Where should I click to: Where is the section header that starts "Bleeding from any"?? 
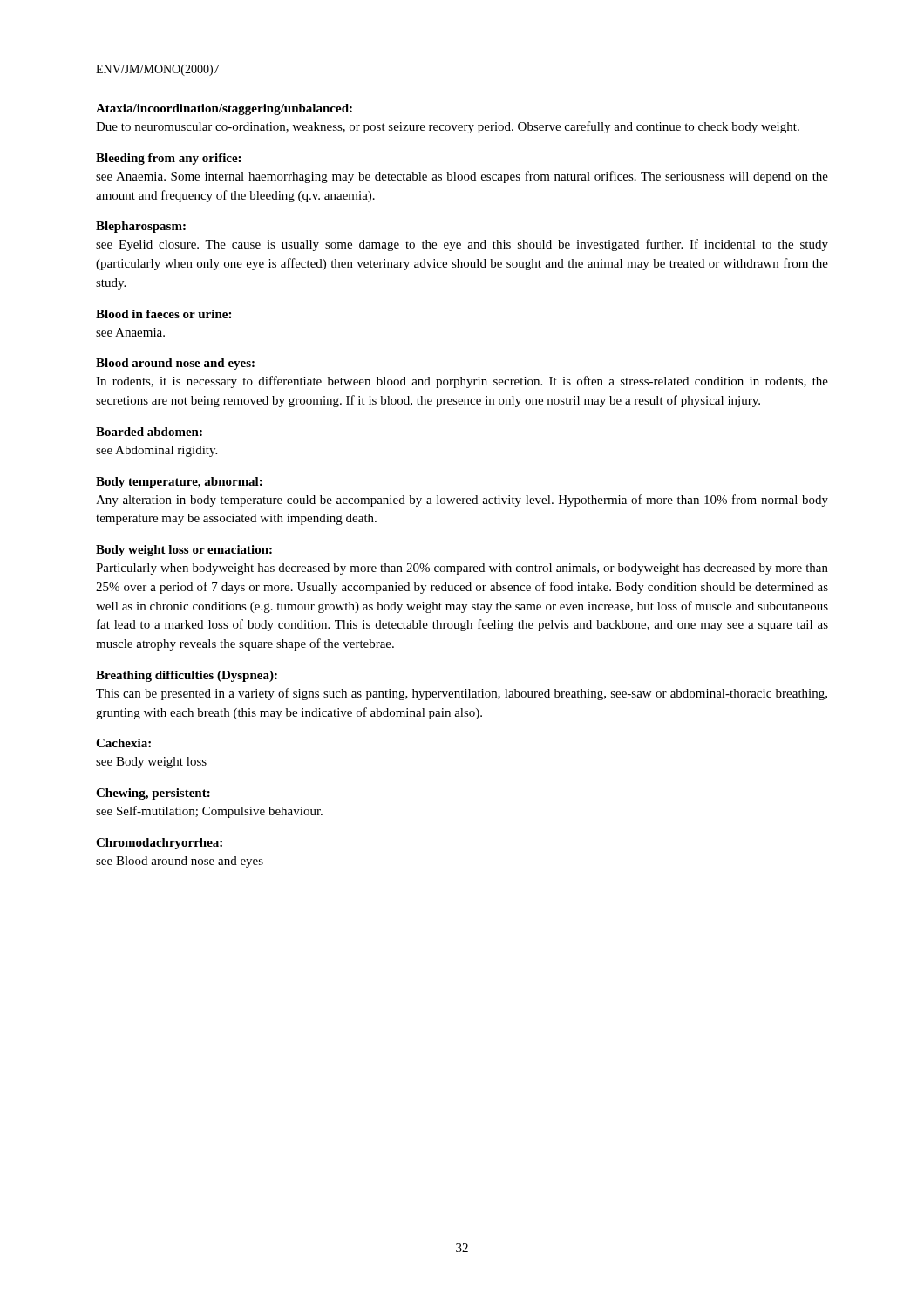coord(462,178)
